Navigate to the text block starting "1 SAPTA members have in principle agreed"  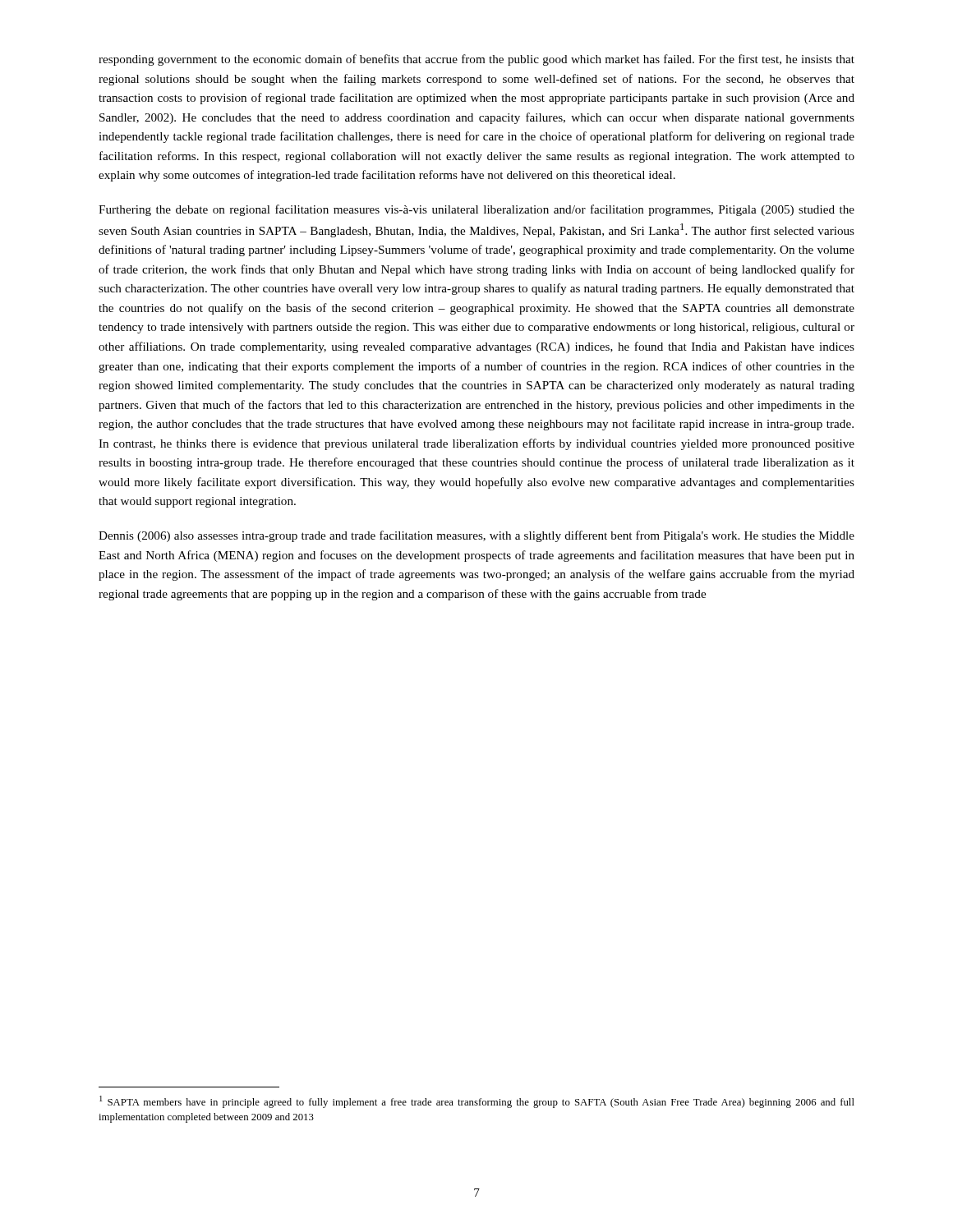point(476,1108)
